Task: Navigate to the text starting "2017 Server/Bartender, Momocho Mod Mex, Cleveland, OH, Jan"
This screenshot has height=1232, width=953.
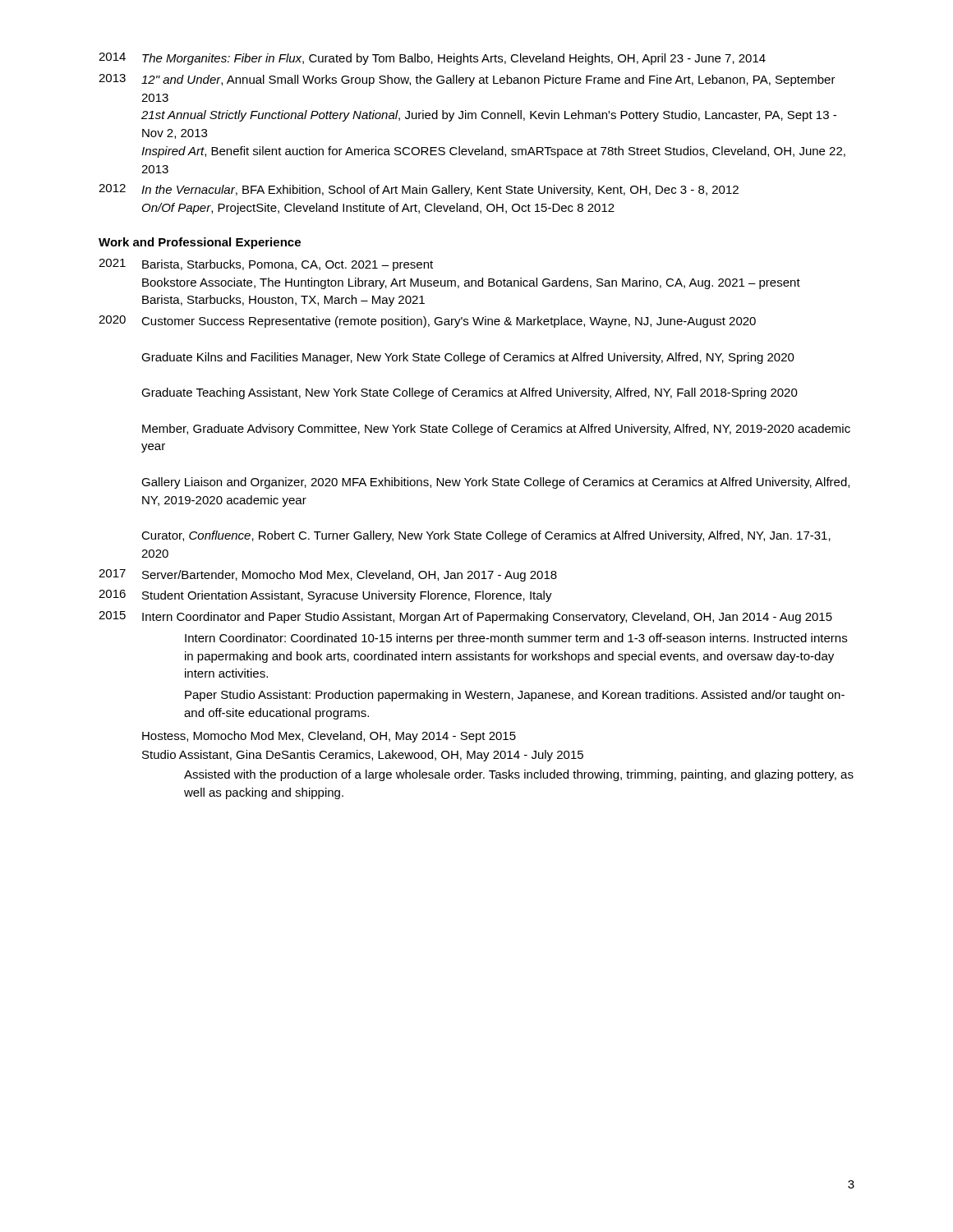Action: [x=476, y=574]
